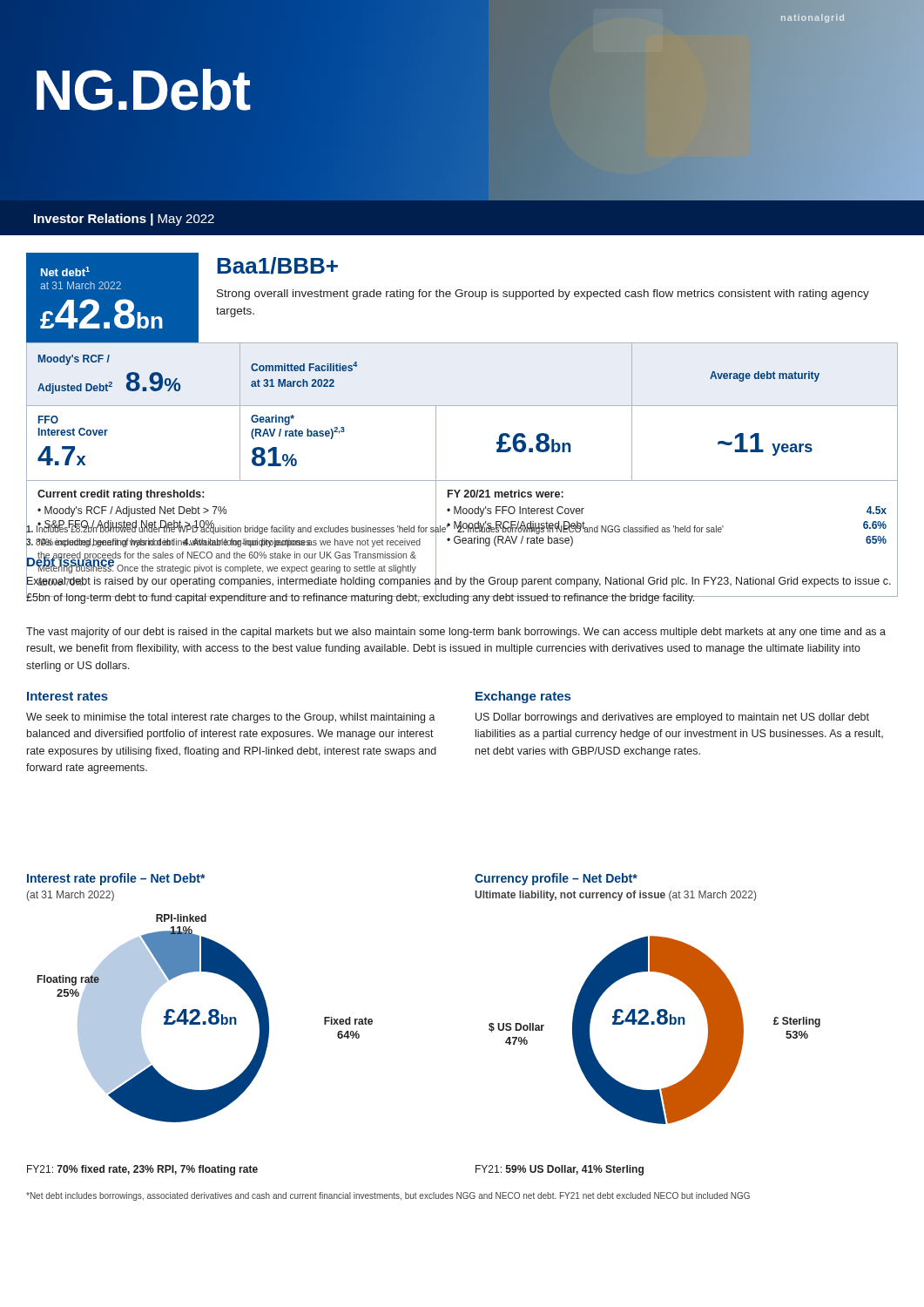Select the region starting "Debt issuance"
Image resolution: width=924 pixels, height=1307 pixels.
click(70, 562)
